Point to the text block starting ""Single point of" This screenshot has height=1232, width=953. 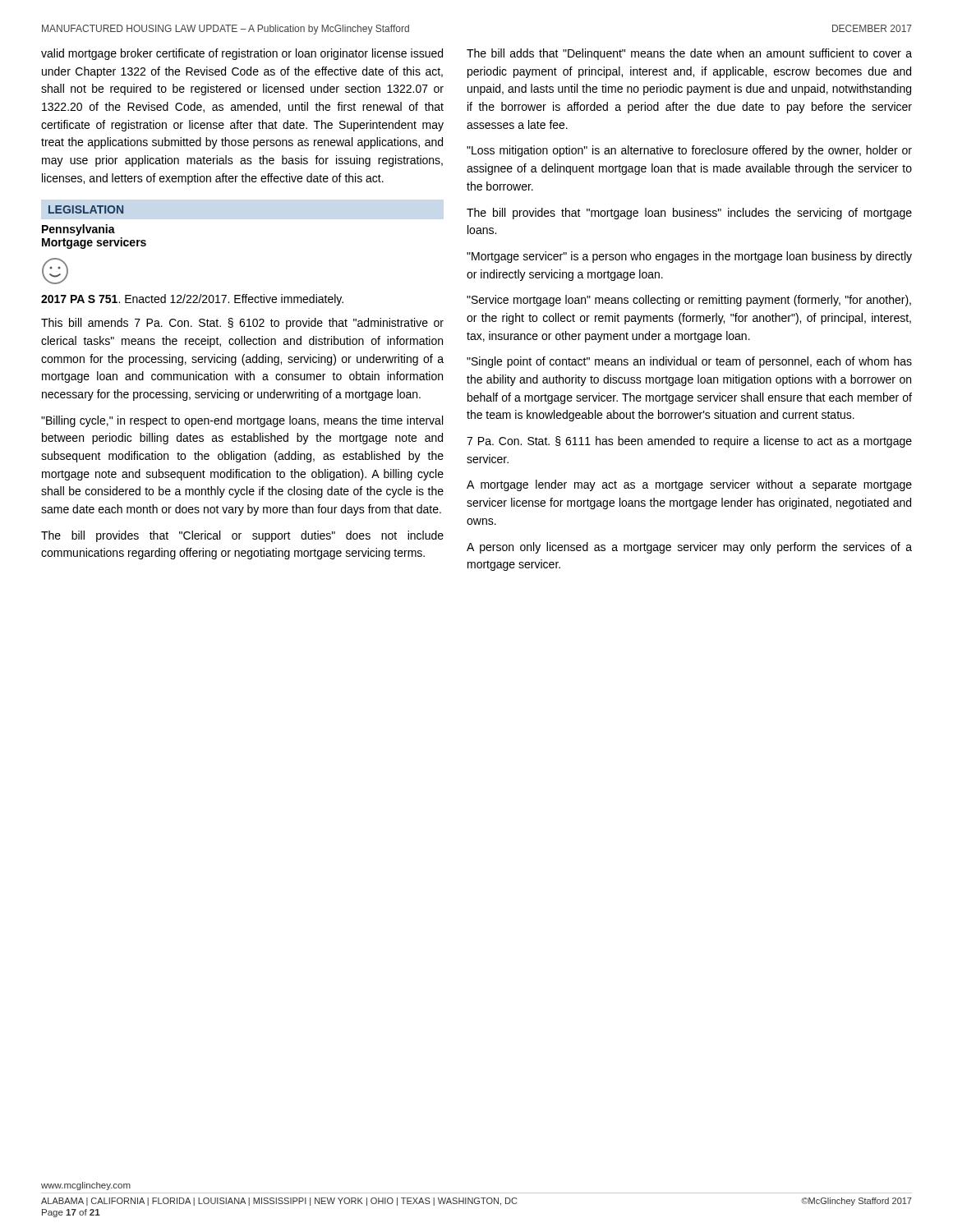click(689, 388)
